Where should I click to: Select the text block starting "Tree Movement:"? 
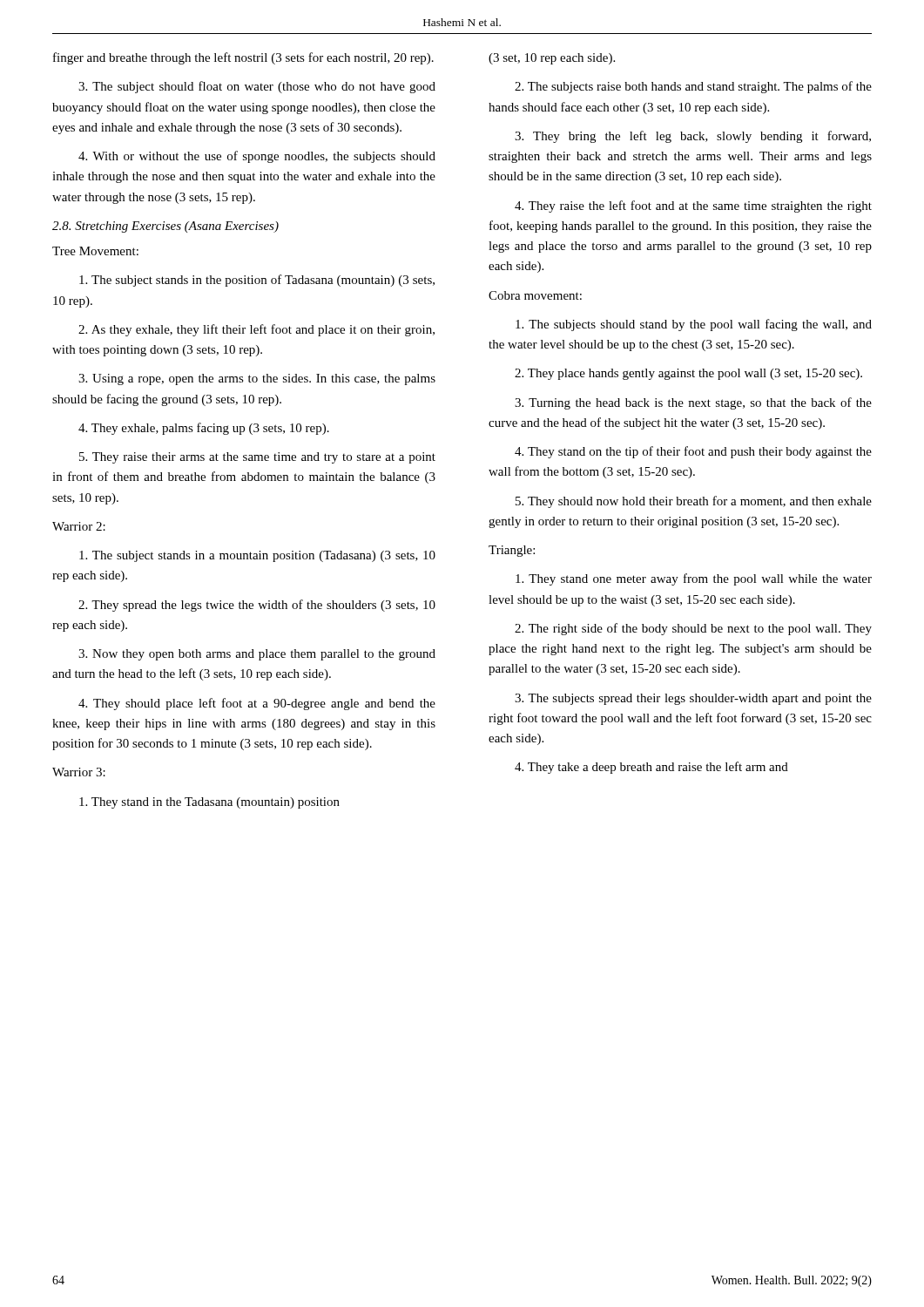(x=95, y=251)
